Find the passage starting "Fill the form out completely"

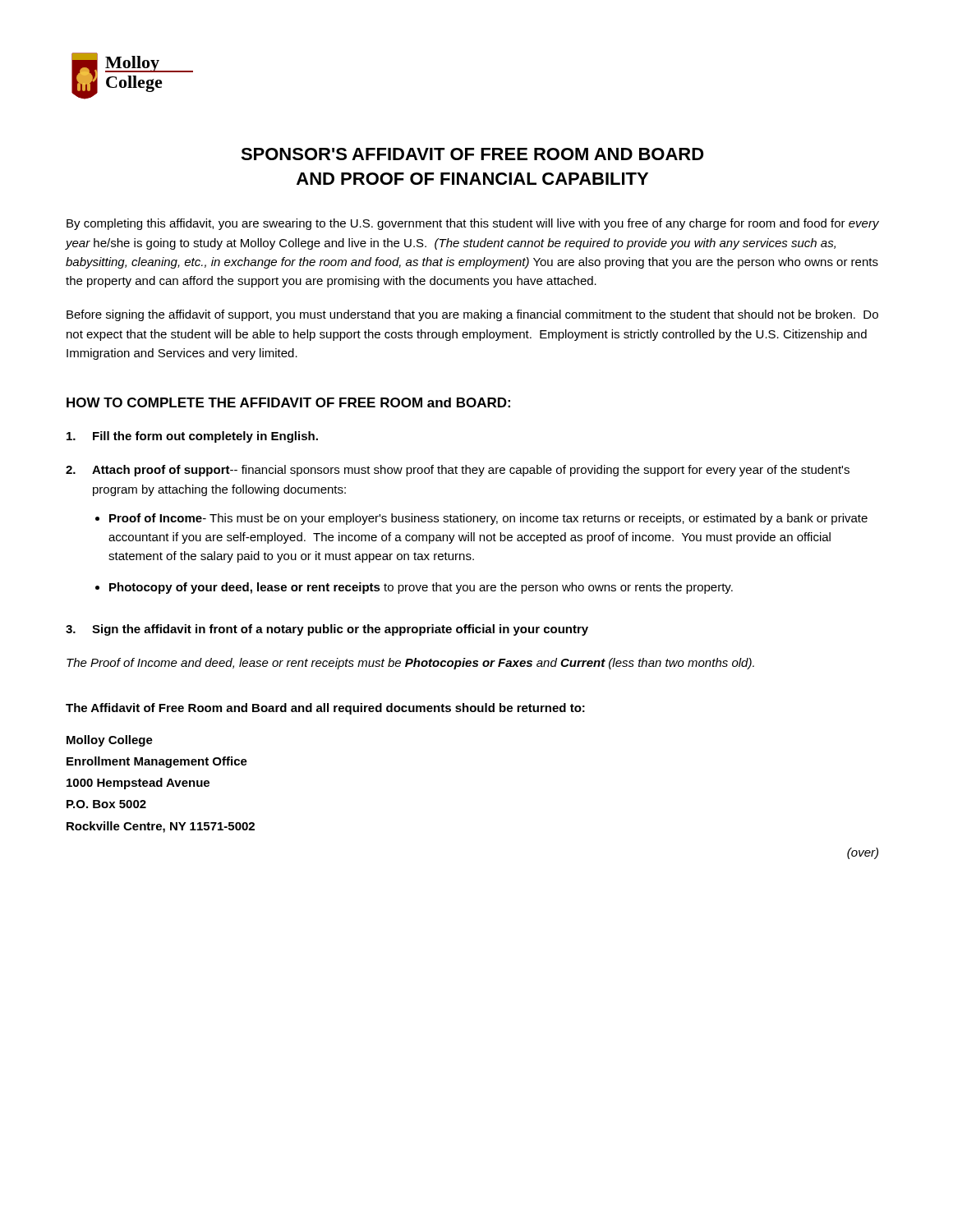(192, 437)
